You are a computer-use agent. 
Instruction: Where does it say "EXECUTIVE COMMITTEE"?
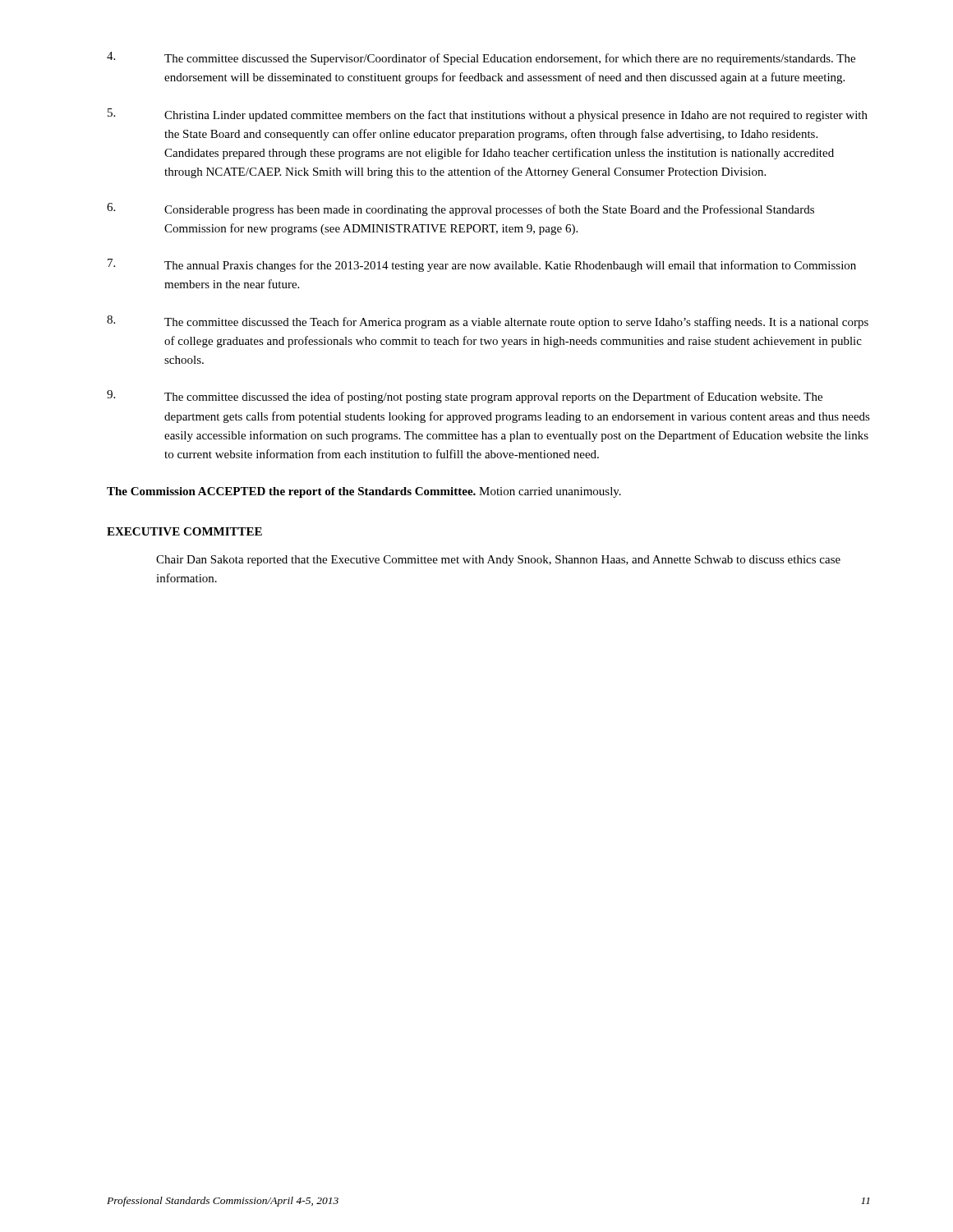185,531
